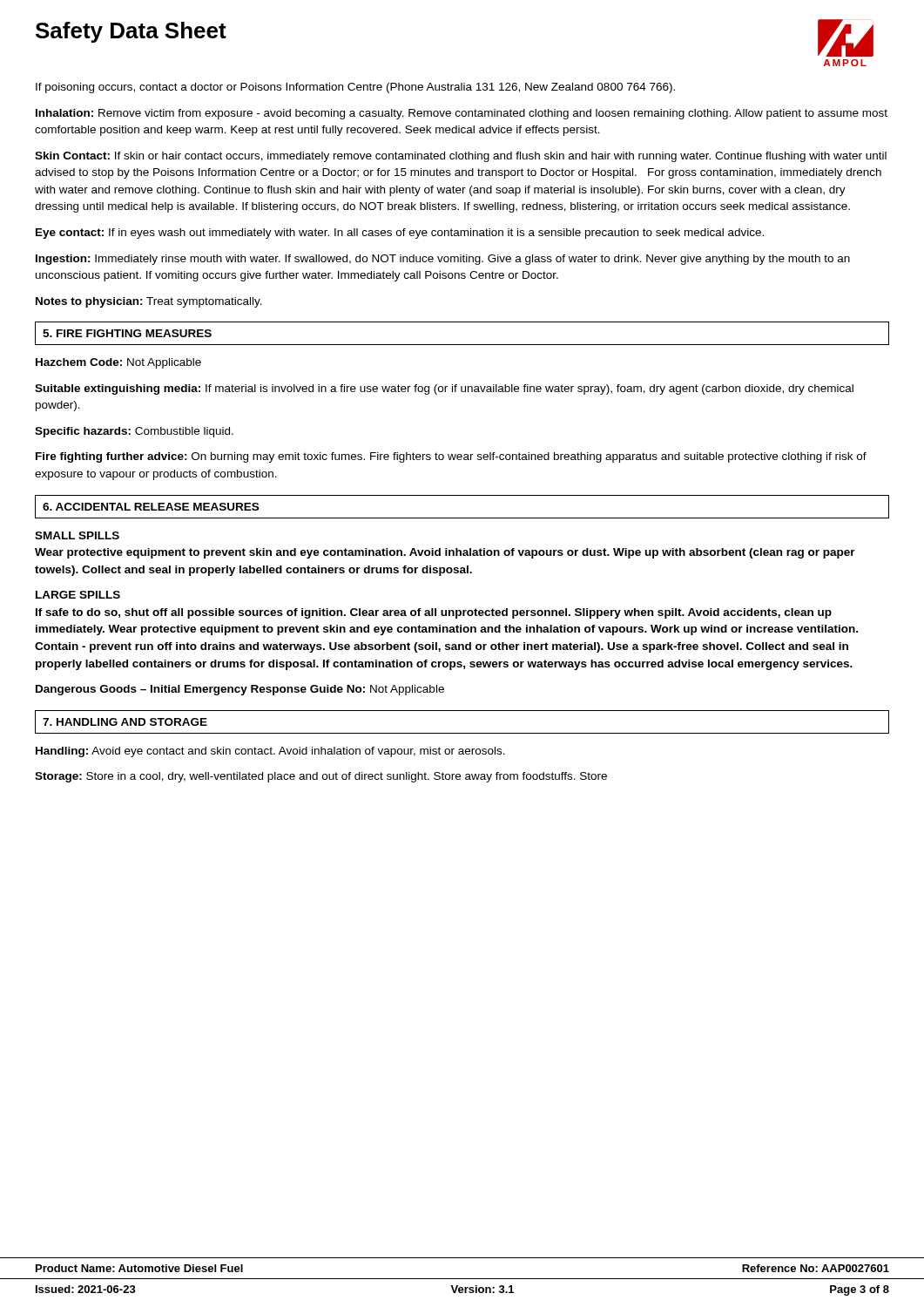This screenshot has width=924, height=1307.
Task: Click where it says "7. HANDLING AND STORAGE"
Action: 462,722
